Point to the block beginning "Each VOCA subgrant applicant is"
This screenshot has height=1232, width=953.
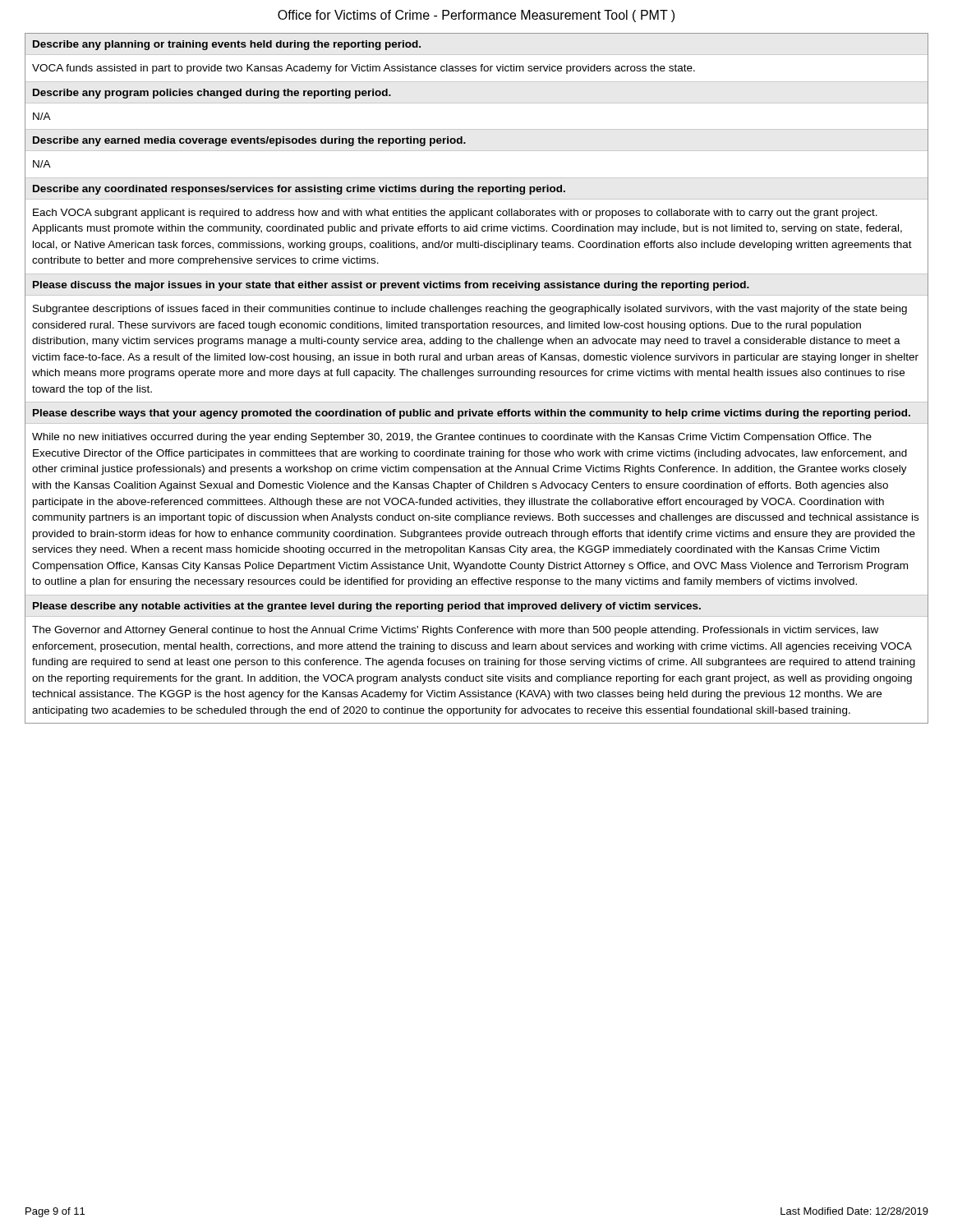[x=472, y=236]
